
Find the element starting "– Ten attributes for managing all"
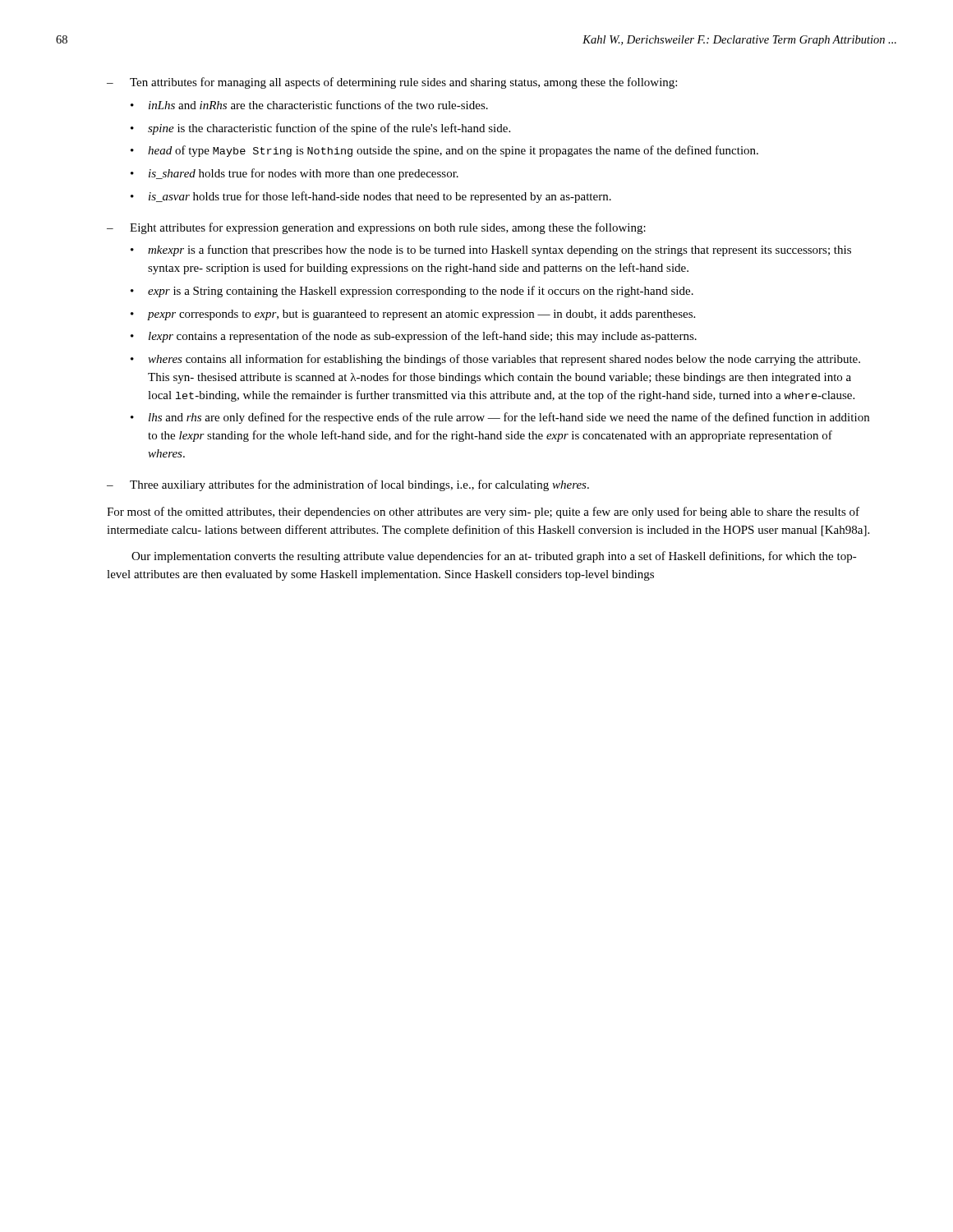pyautogui.click(x=489, y=142)
